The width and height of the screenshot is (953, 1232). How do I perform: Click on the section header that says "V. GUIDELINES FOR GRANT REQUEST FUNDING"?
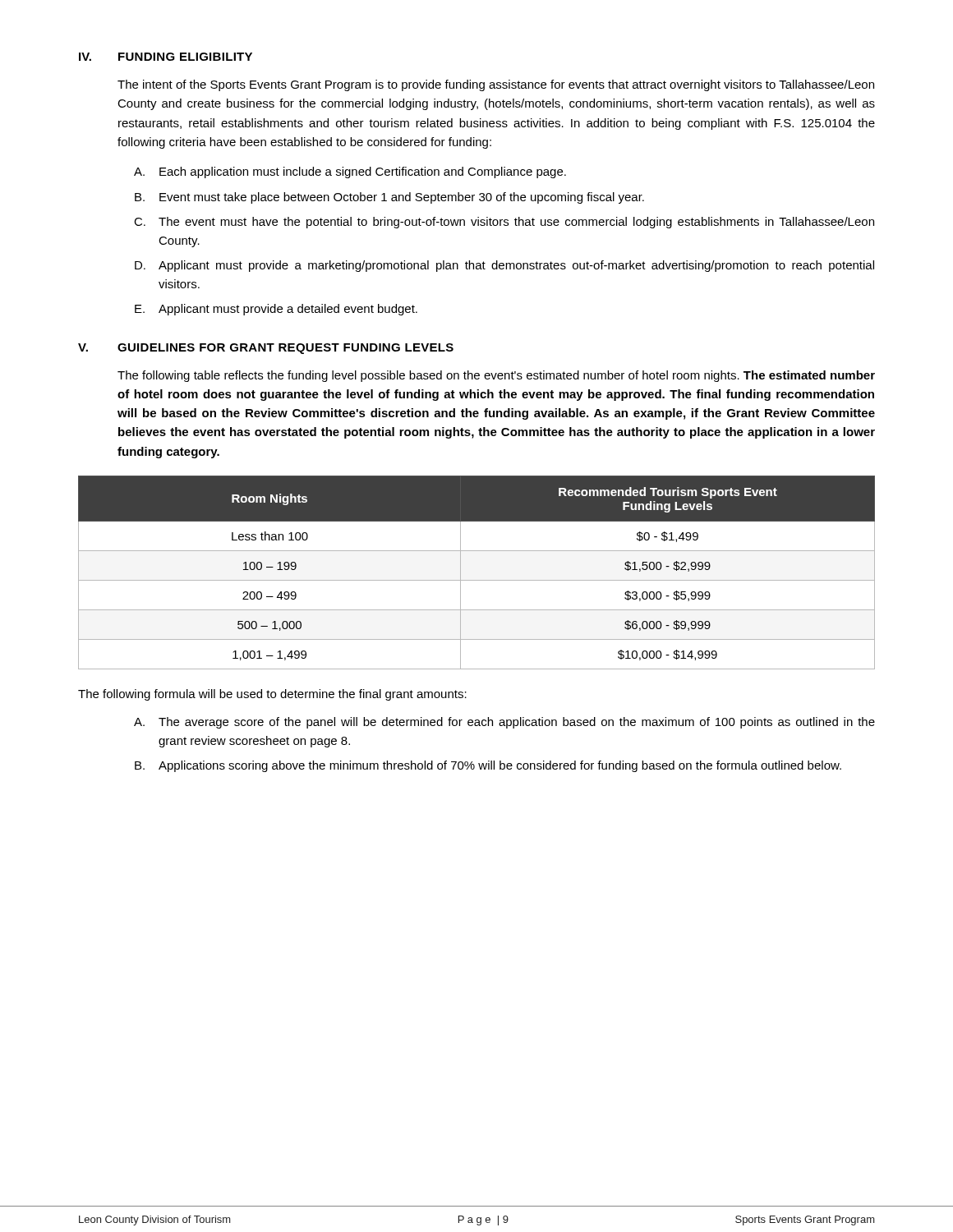tap(266, 347)
